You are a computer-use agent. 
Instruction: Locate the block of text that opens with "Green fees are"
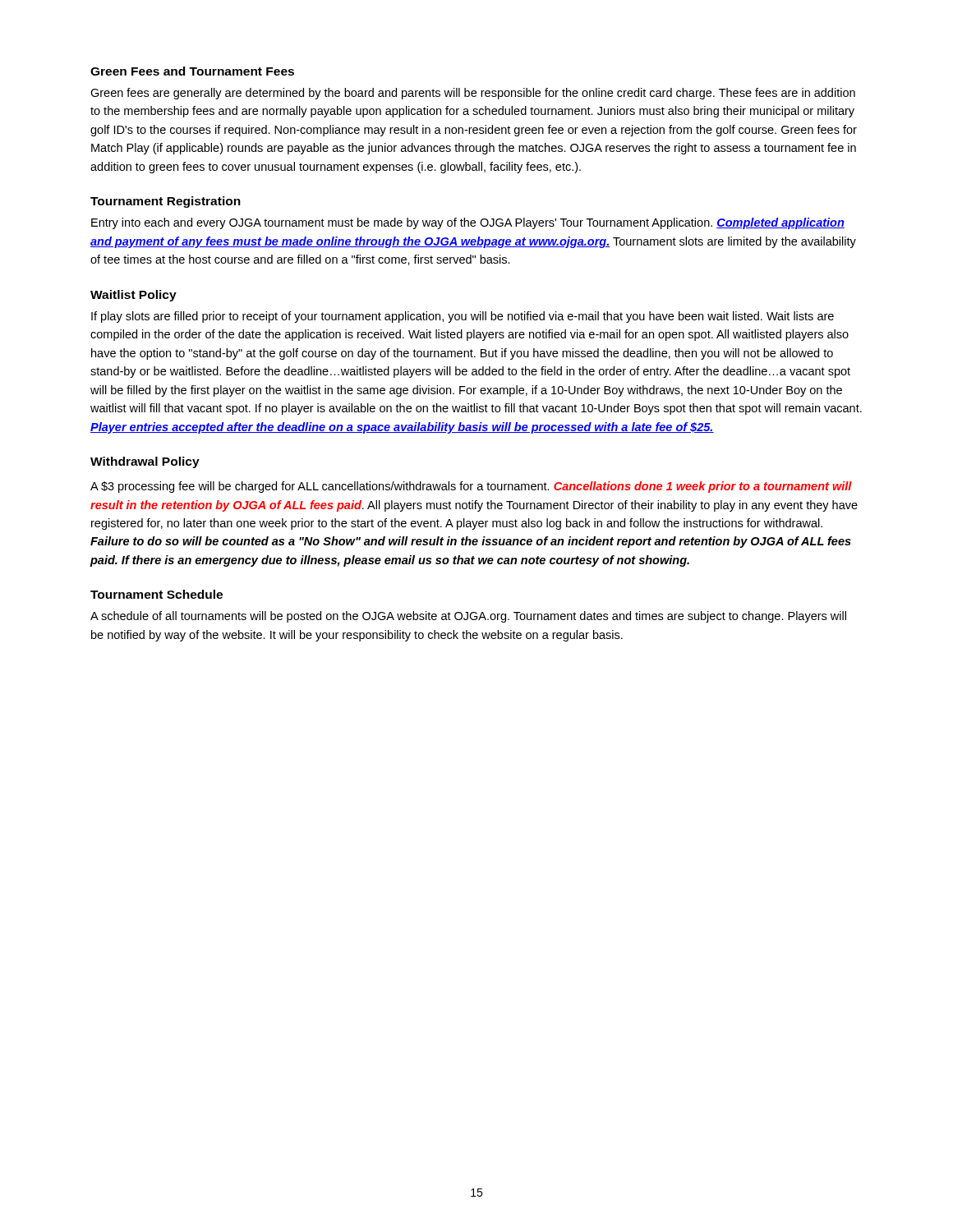(474, 130)
